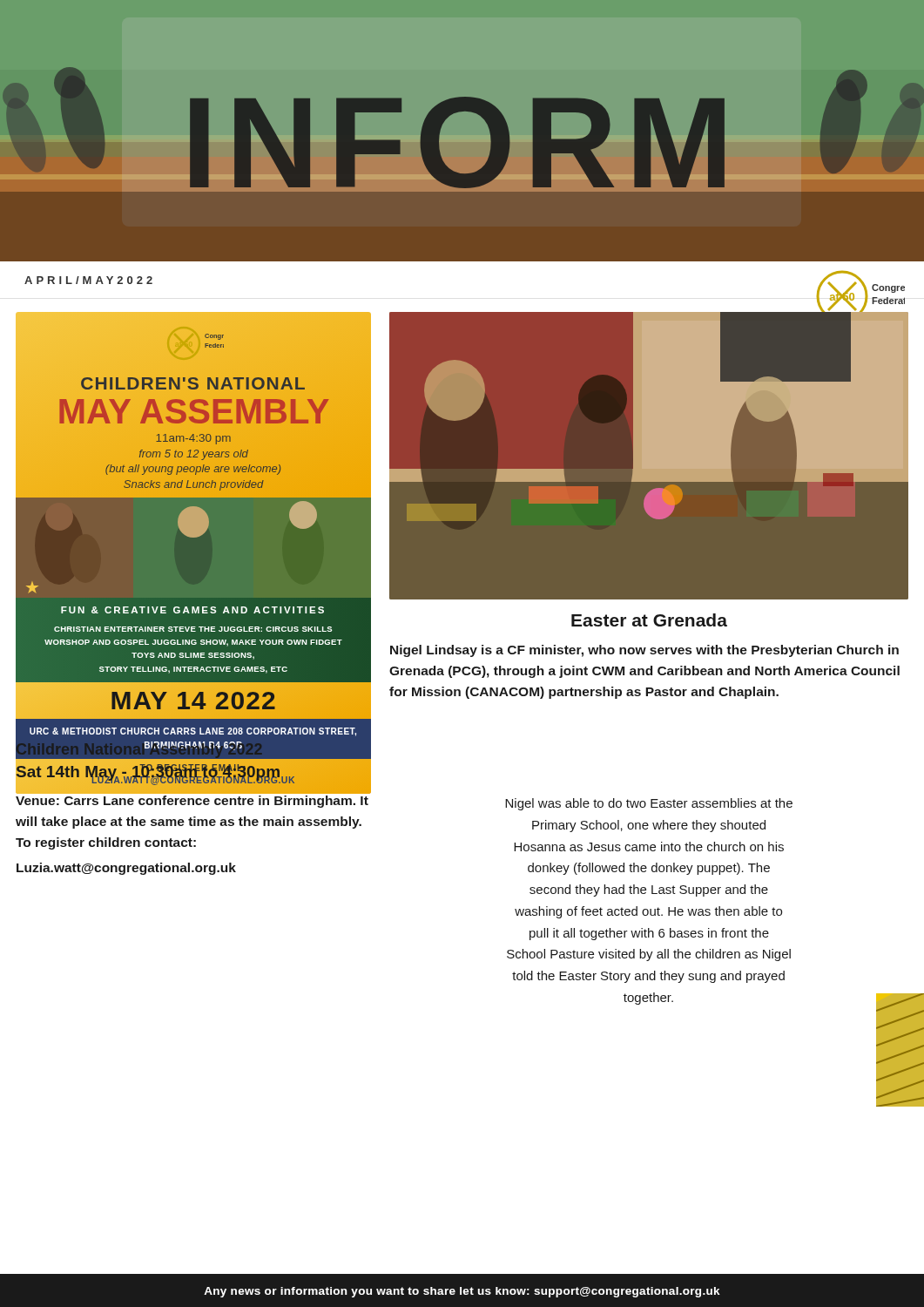
Task: Point to the block starting "Children National Assembly 2022 Sat 14th May"
Action: pyautogui.click(x=193, y=808)
